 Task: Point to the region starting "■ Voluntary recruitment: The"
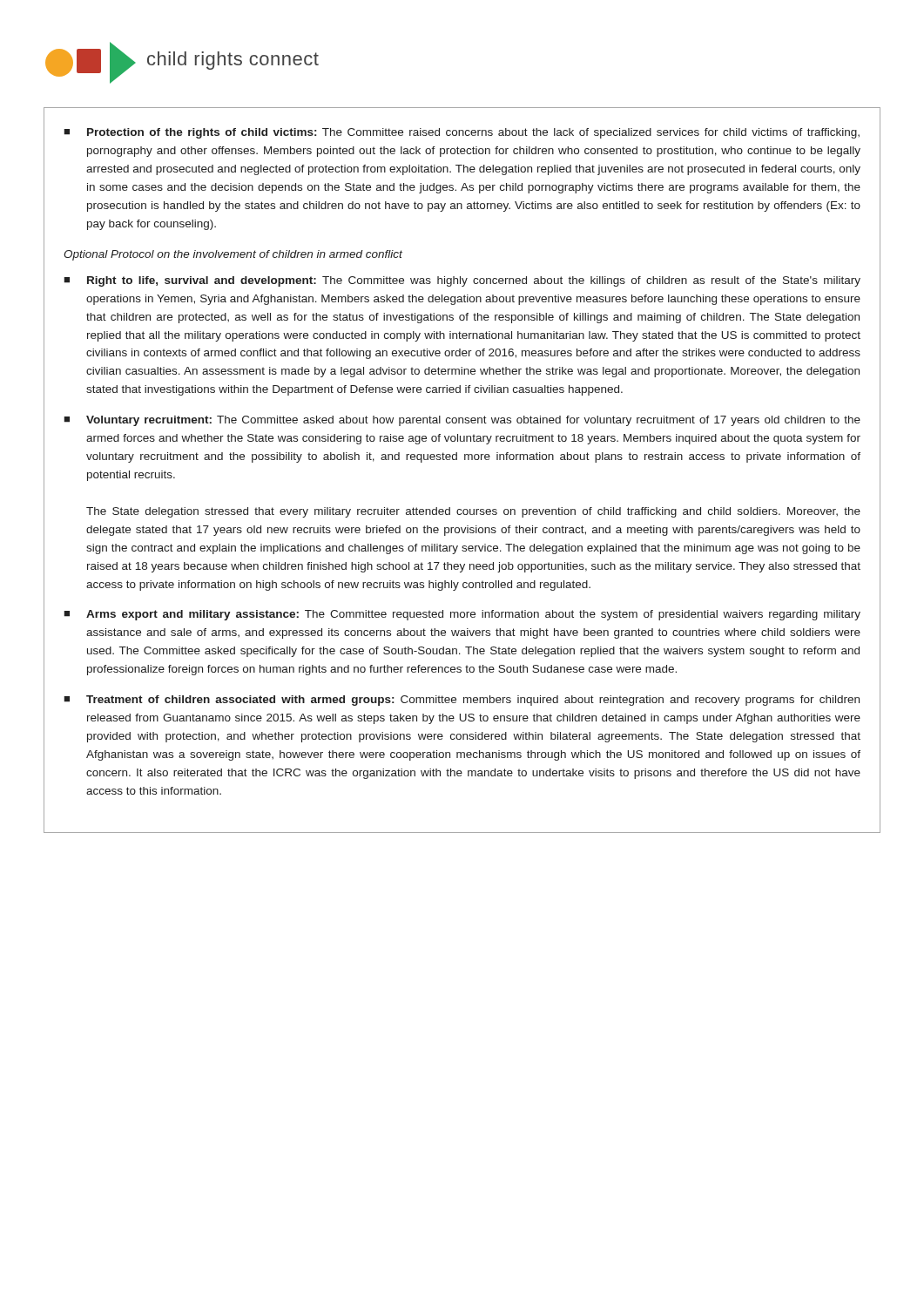[462, 503]
